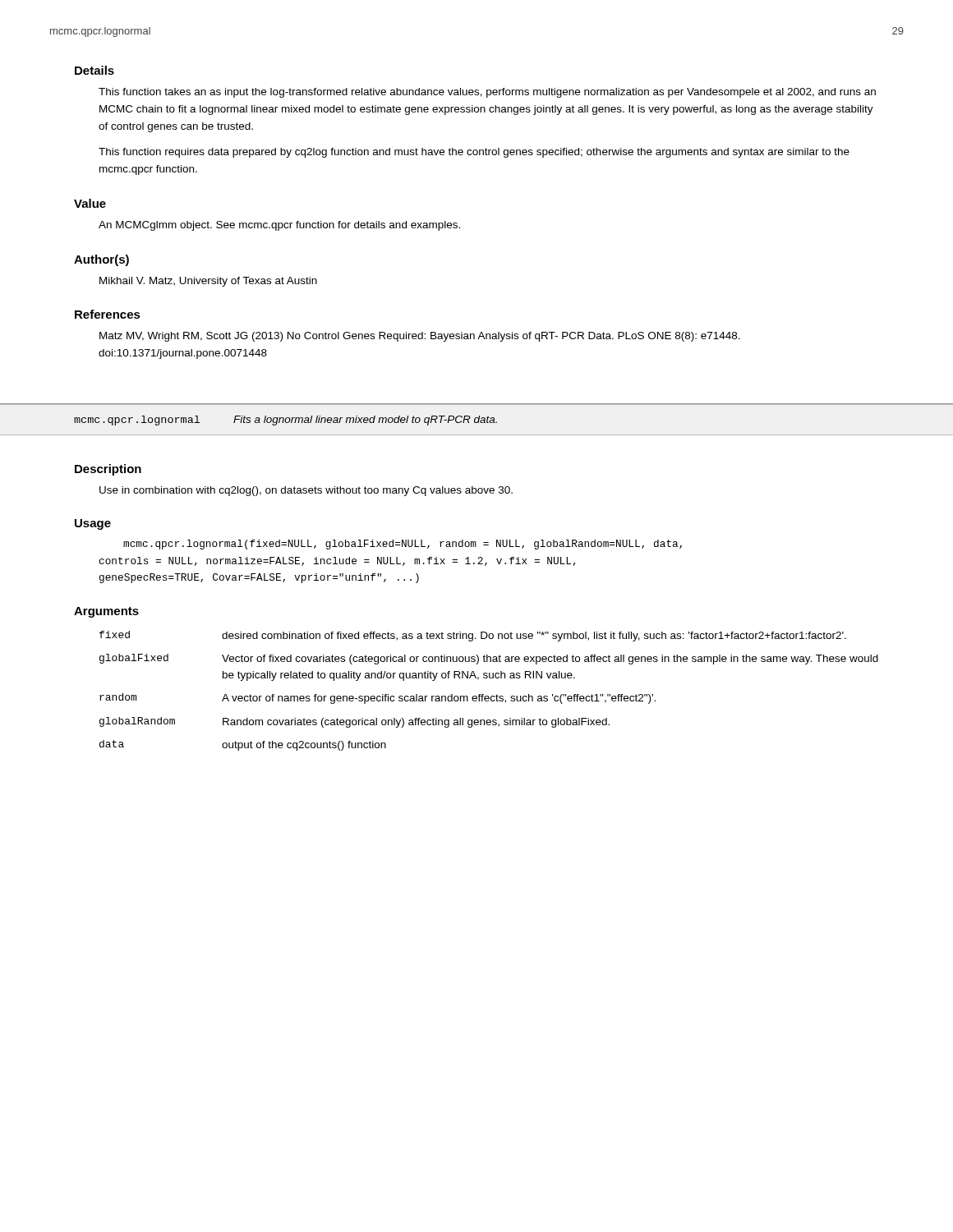
Task: Locate the section header that opens with "mcmc.qpcr.lognormal Fits a"
Action: click(x=286, y=420)
